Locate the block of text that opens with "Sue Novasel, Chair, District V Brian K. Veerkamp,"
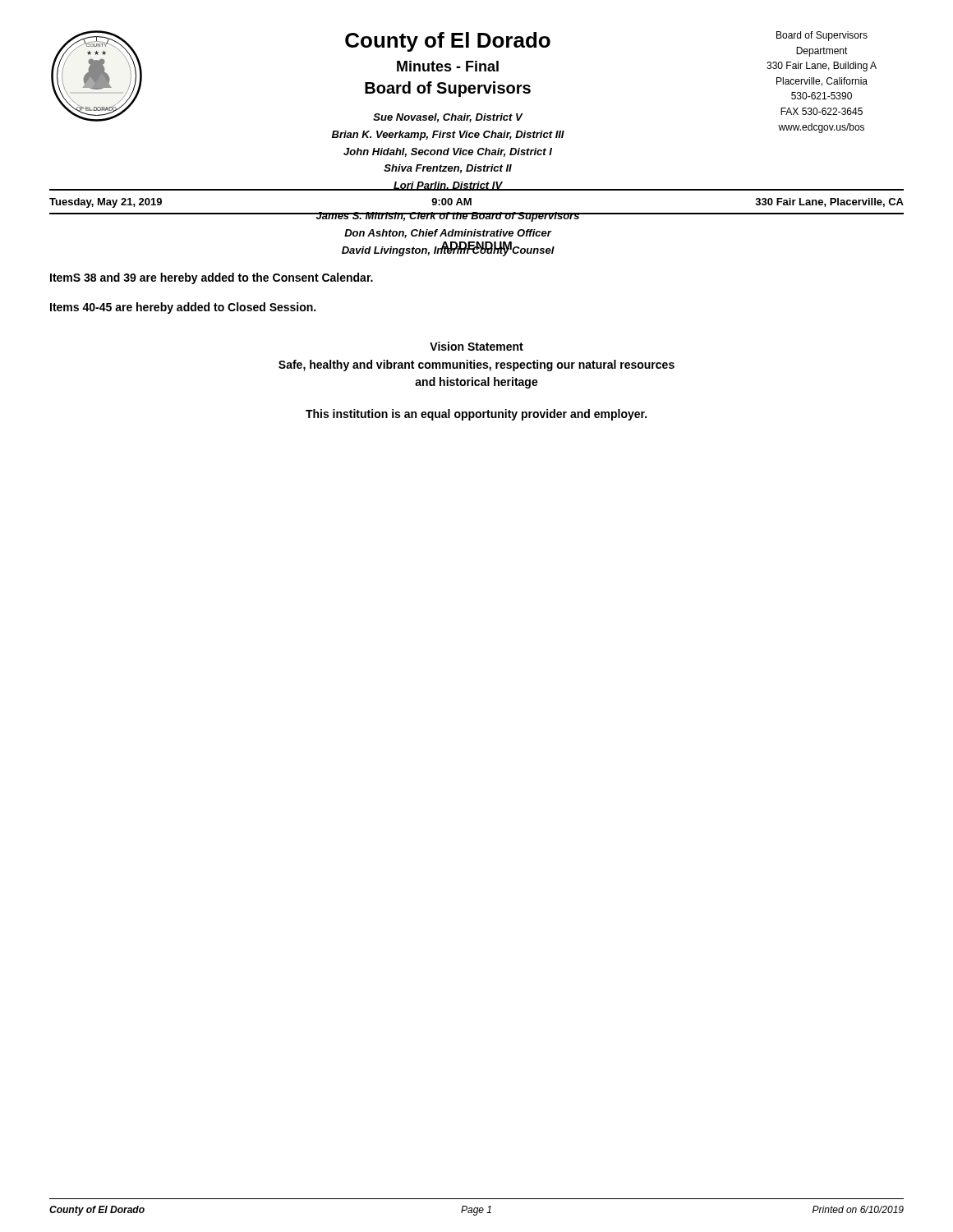 [x=448, y=151]
